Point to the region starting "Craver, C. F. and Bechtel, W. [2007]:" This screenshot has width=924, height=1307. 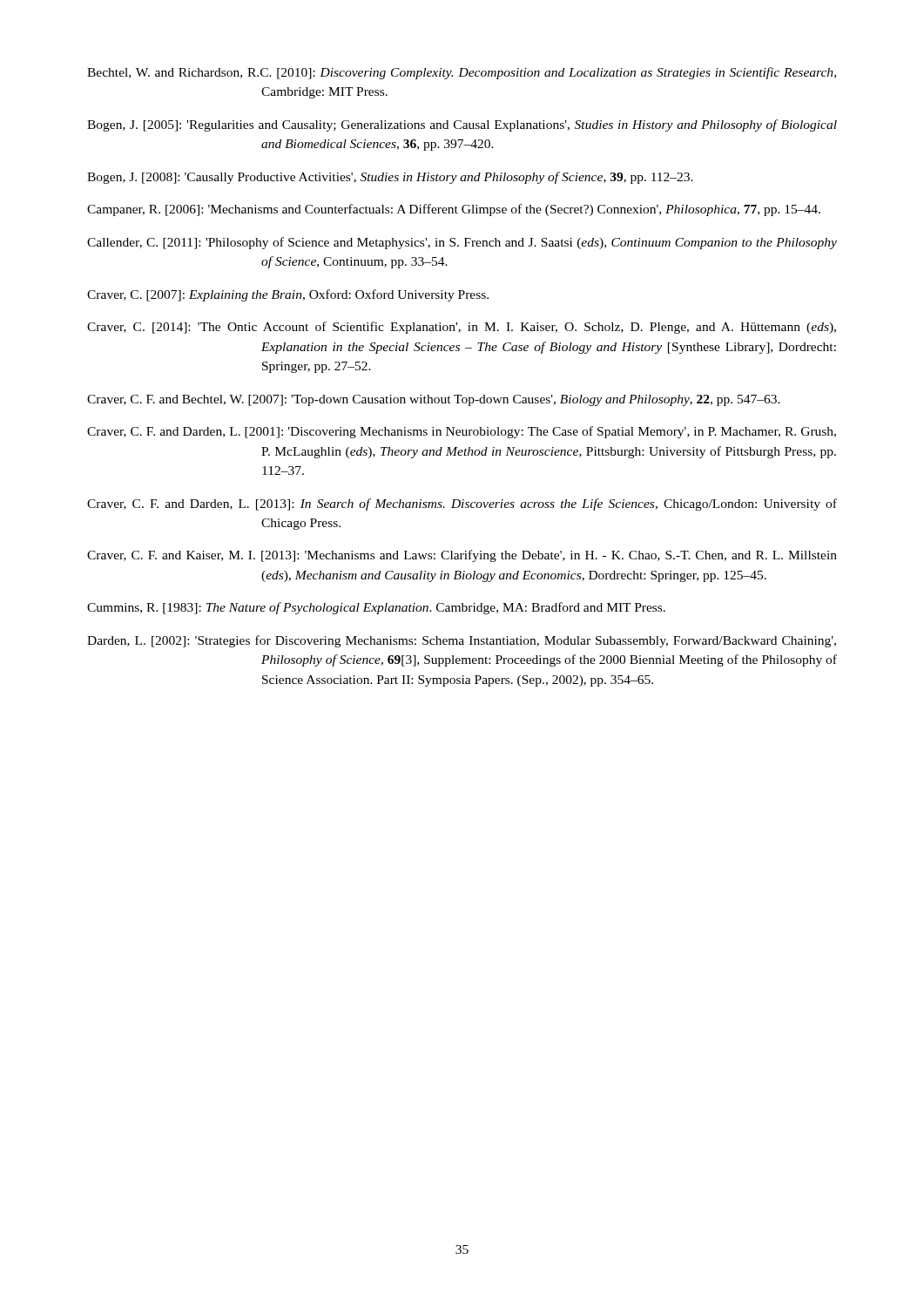434,398
